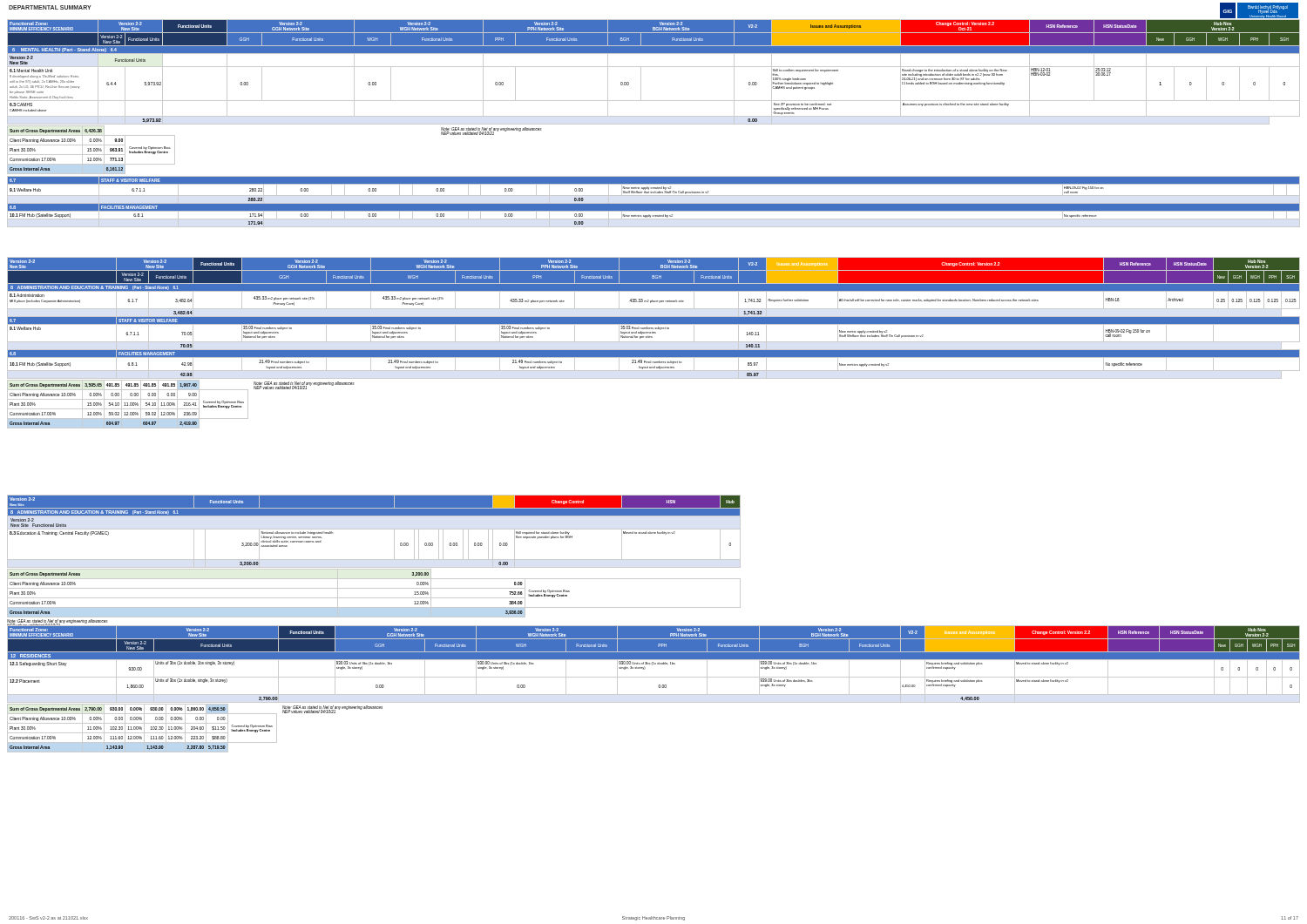Select the table that reads "Still to confirm requirement"
The width and height of the screenshot is (1307, 924).
click(654, 97)
